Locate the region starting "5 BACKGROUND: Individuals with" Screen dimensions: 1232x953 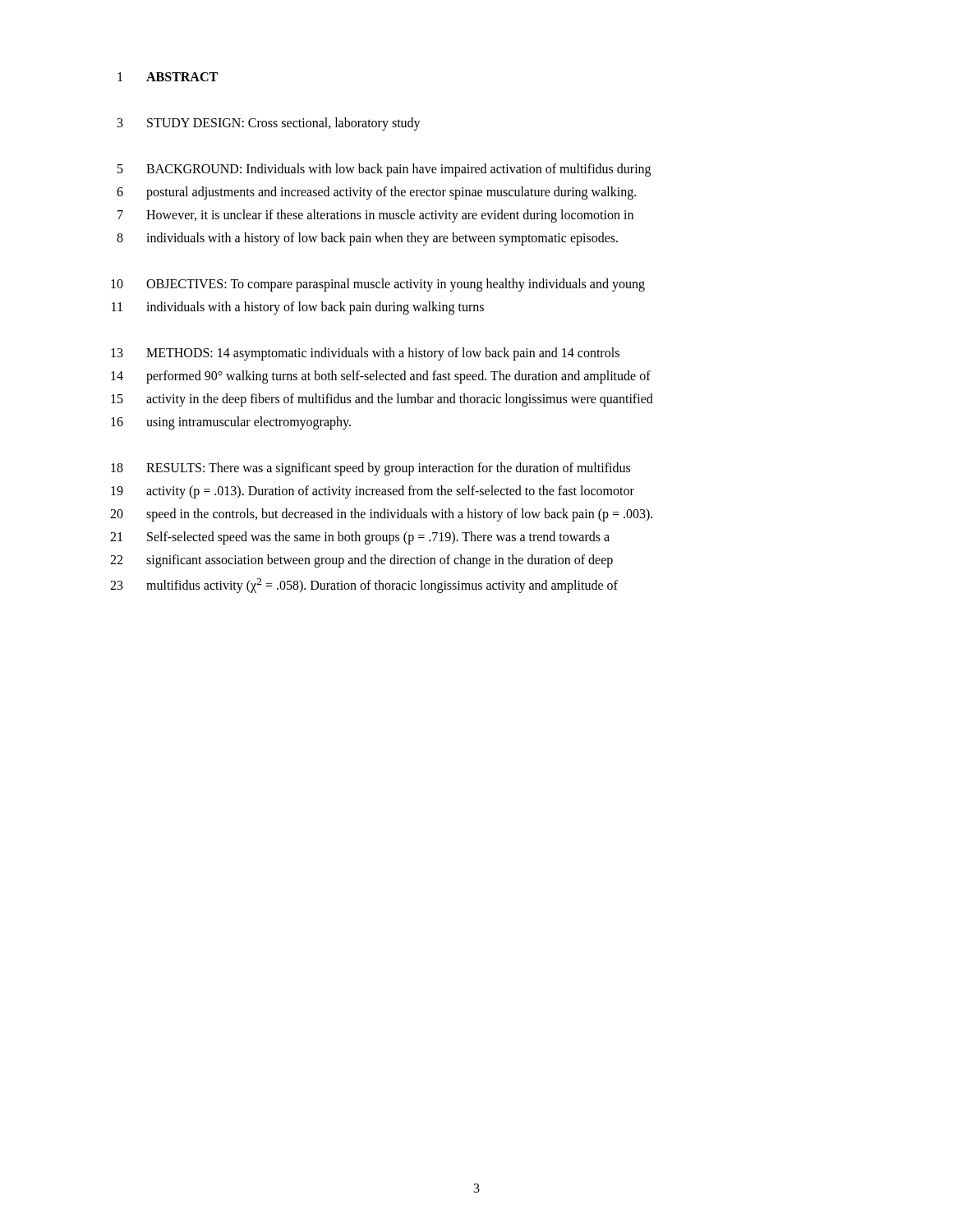[x=476, y=169]
